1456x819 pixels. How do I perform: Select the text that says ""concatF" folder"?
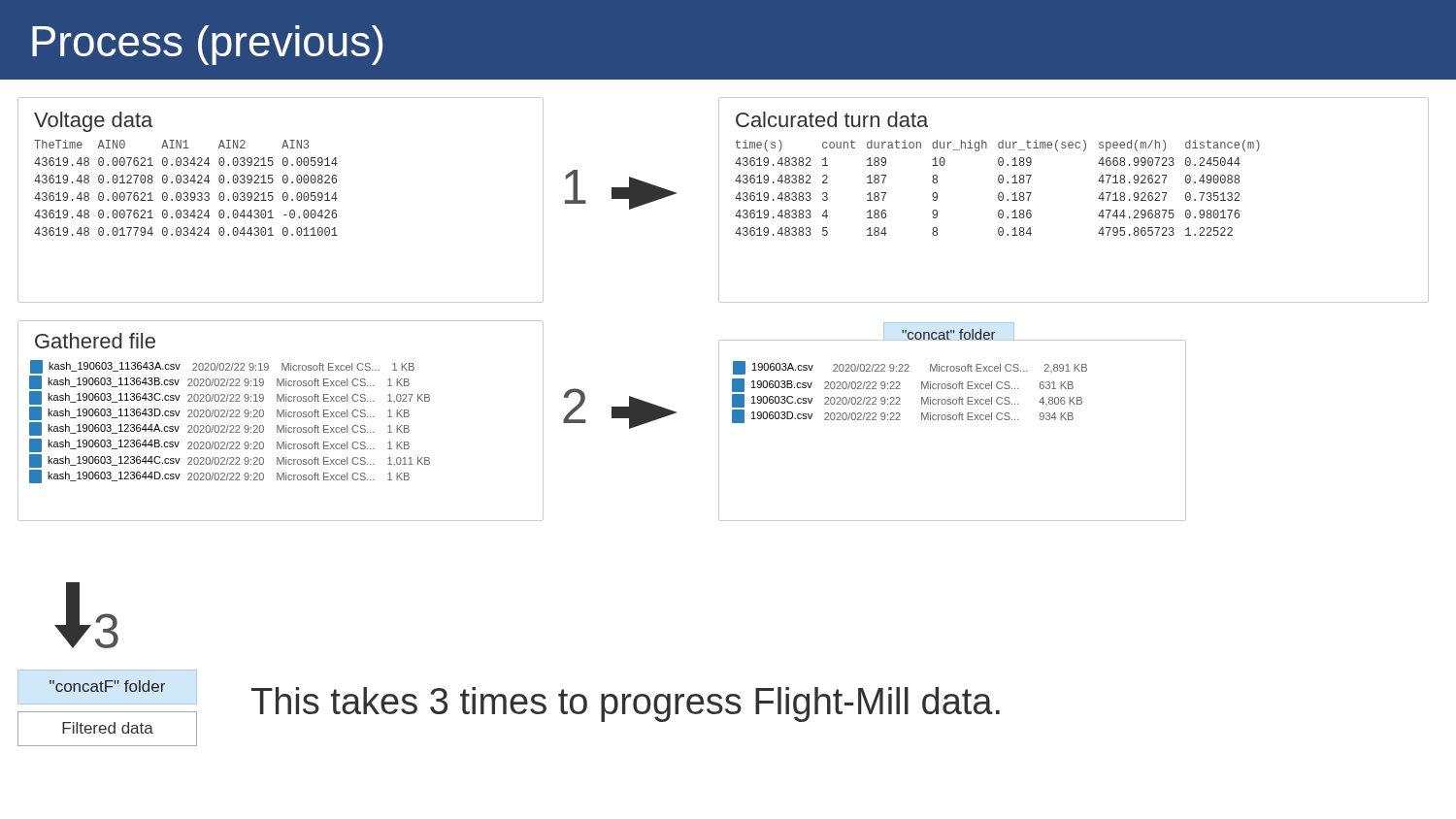point(107,687)
